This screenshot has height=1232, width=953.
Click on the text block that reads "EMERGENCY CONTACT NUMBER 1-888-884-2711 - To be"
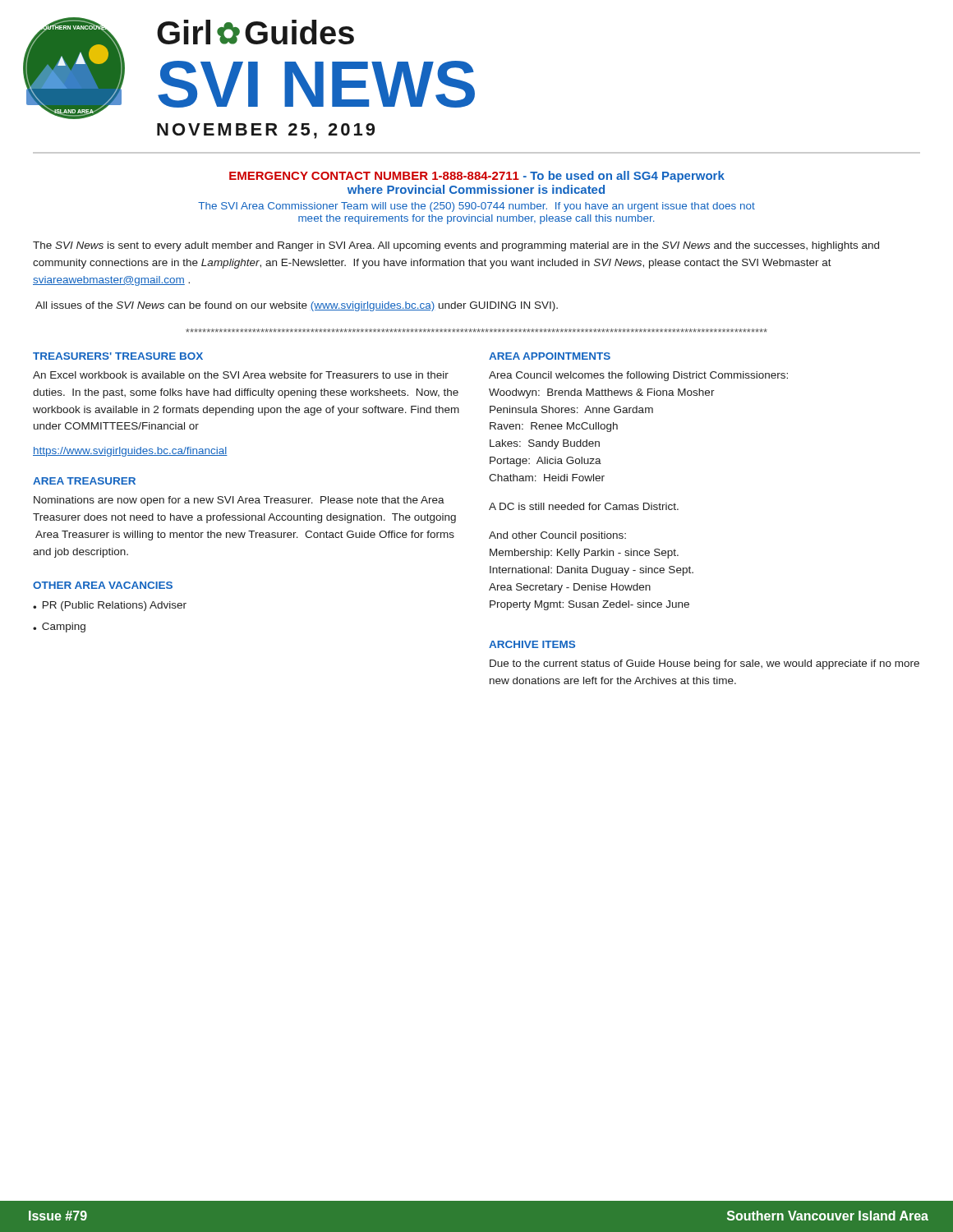tap(476, 196)
